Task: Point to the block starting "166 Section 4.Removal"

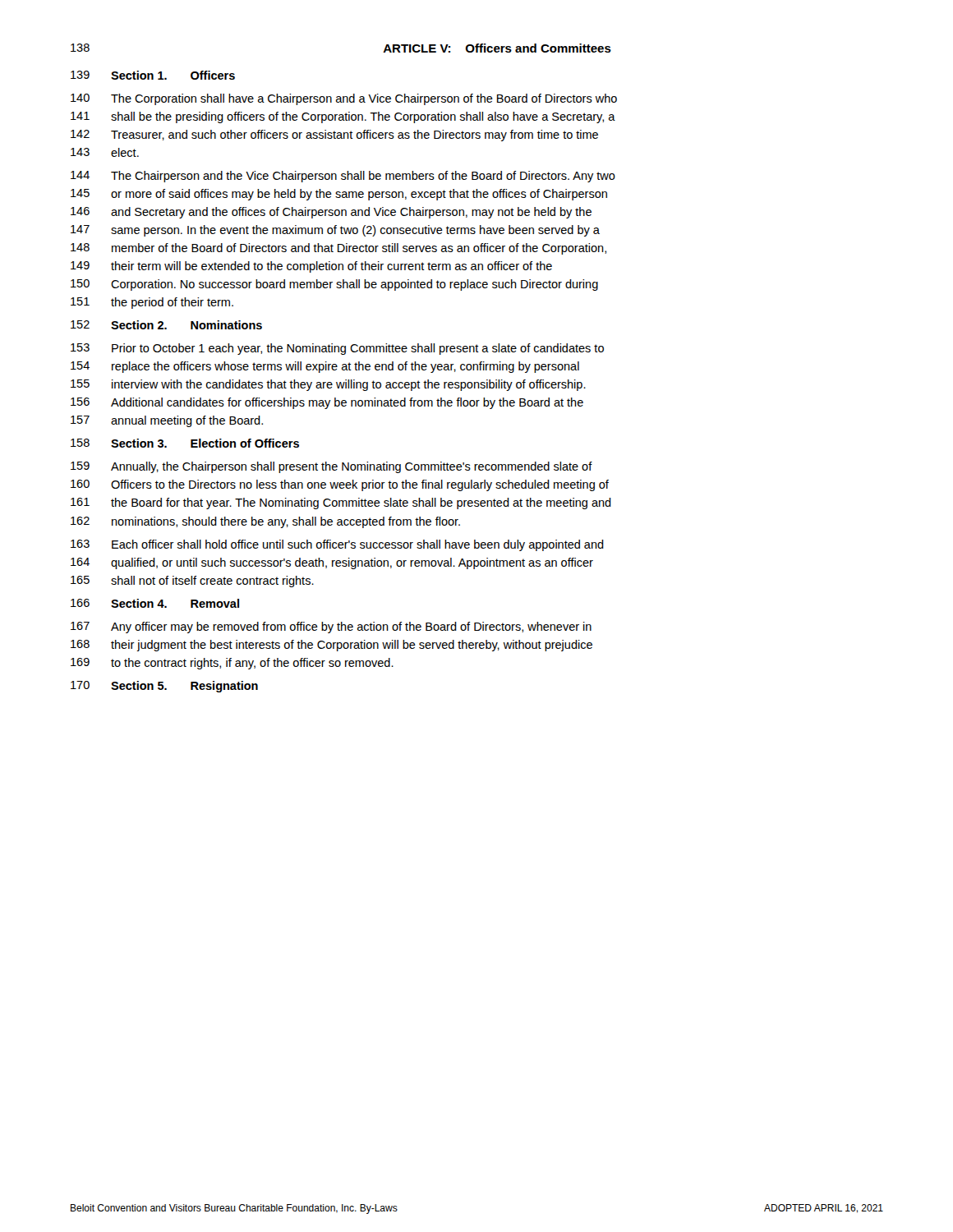Action: click(x=155, y=603)
